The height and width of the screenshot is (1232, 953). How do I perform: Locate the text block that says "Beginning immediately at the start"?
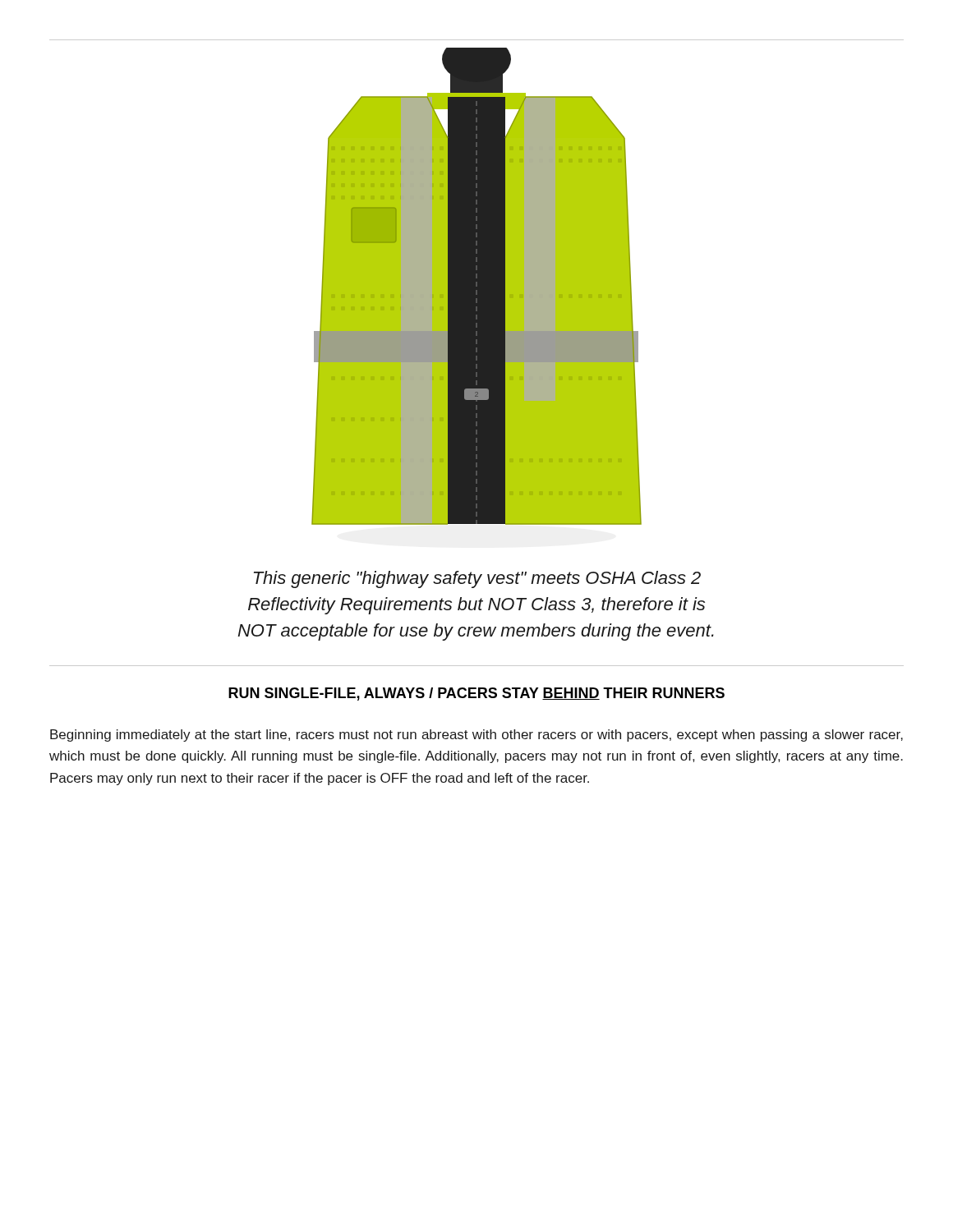[476, 757]
